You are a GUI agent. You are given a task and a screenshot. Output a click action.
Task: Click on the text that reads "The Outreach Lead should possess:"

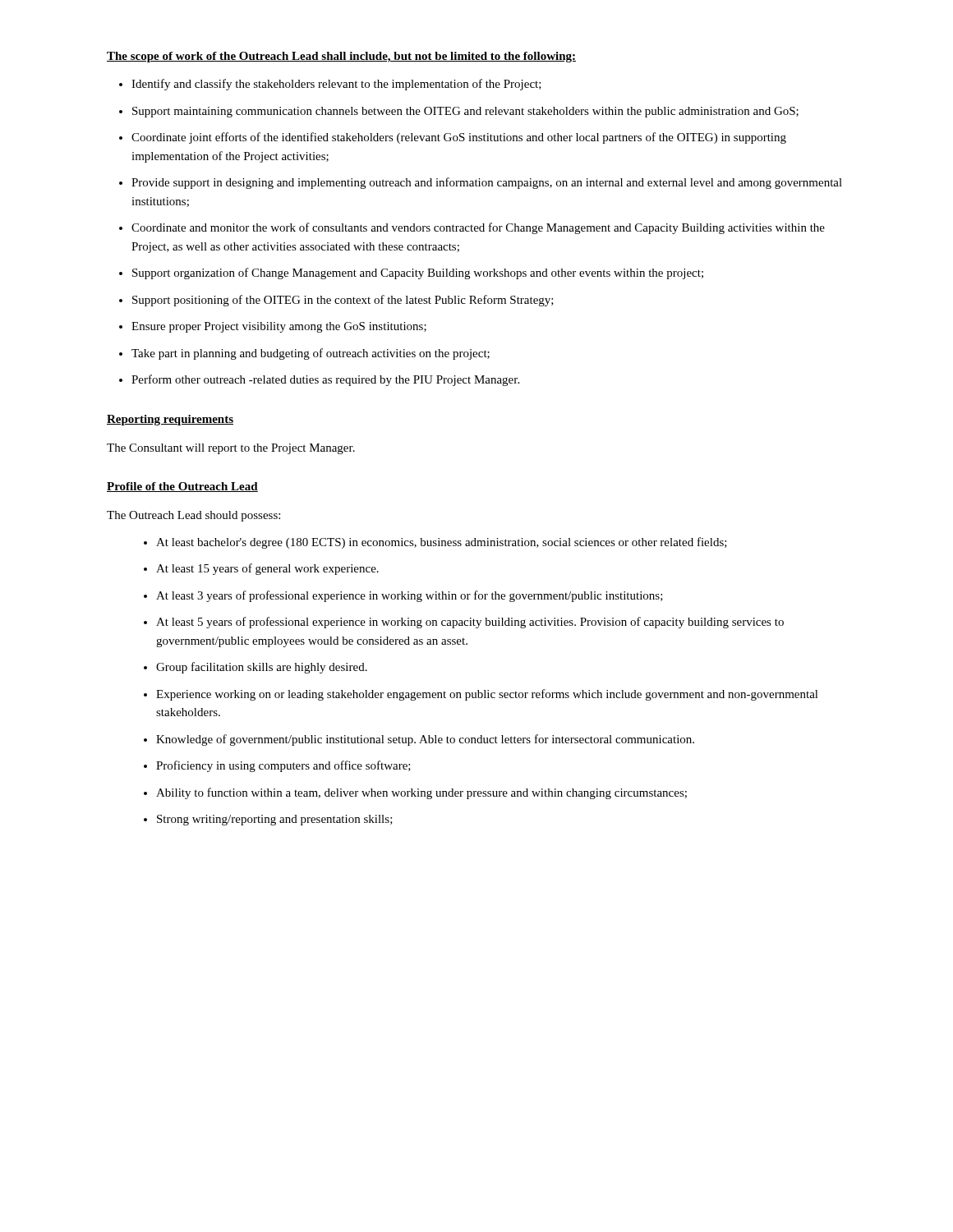193,516
